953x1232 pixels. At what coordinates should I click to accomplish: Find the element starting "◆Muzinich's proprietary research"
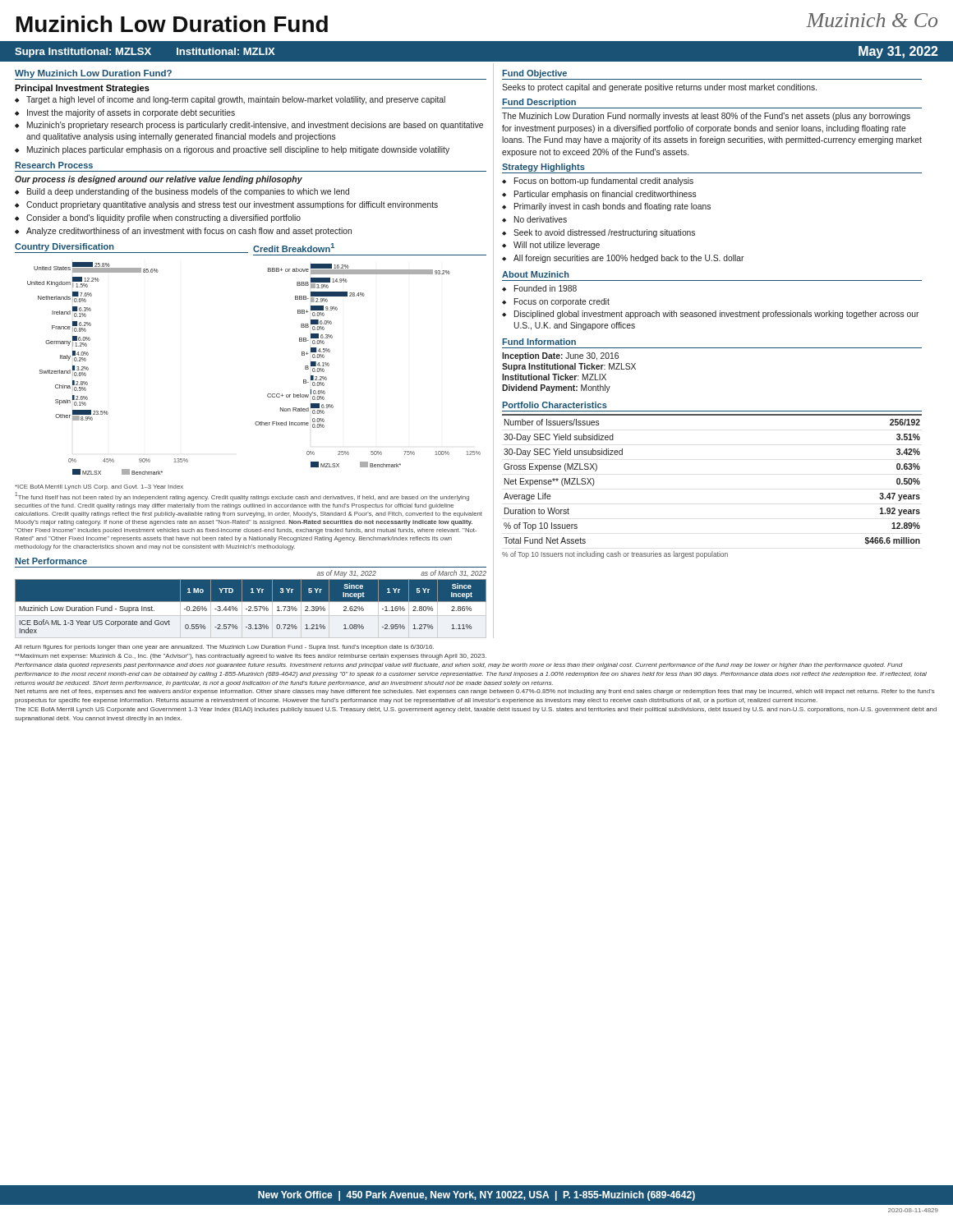[x=249, y=131]
